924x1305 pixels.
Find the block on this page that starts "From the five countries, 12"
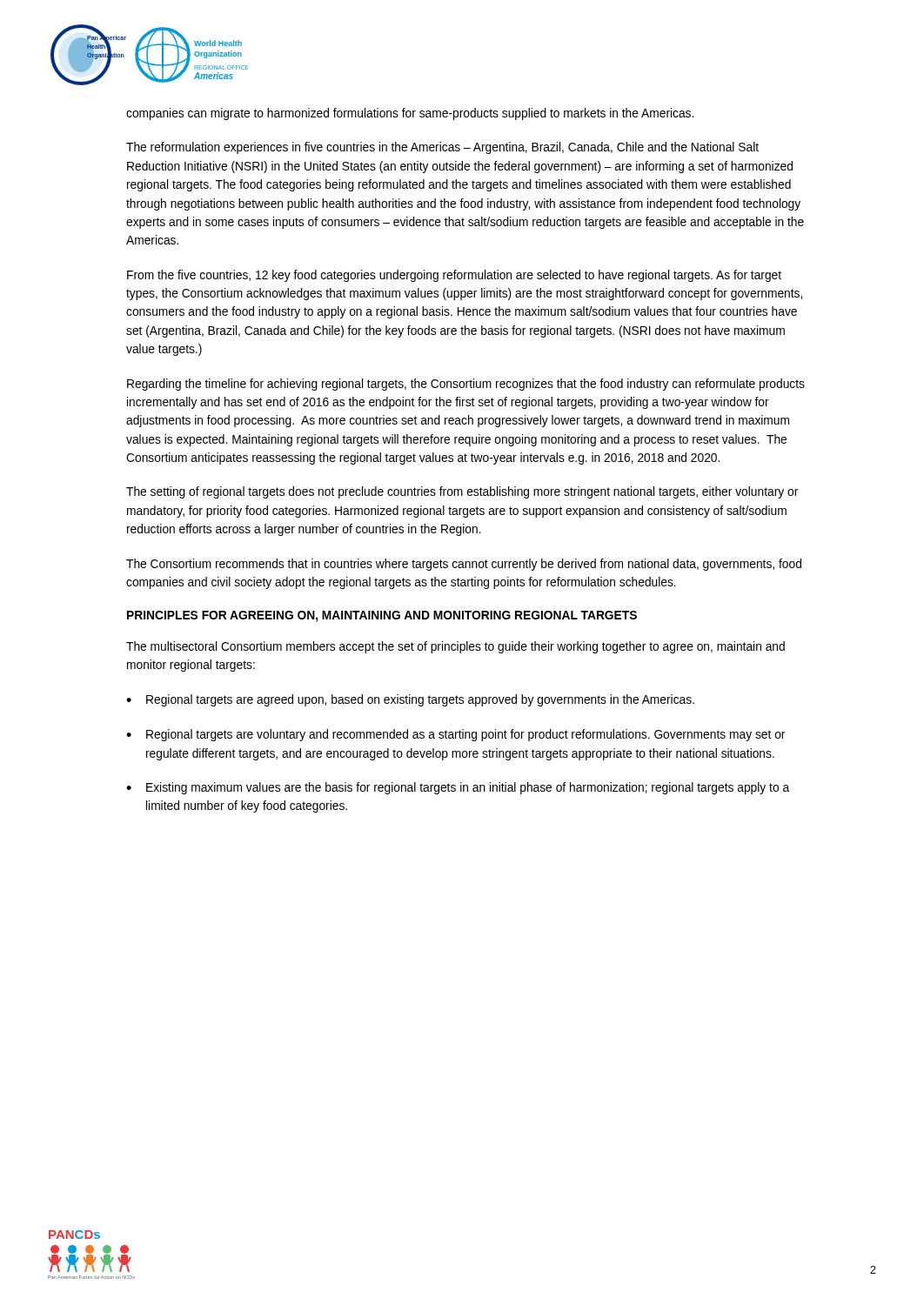point(465,312)
